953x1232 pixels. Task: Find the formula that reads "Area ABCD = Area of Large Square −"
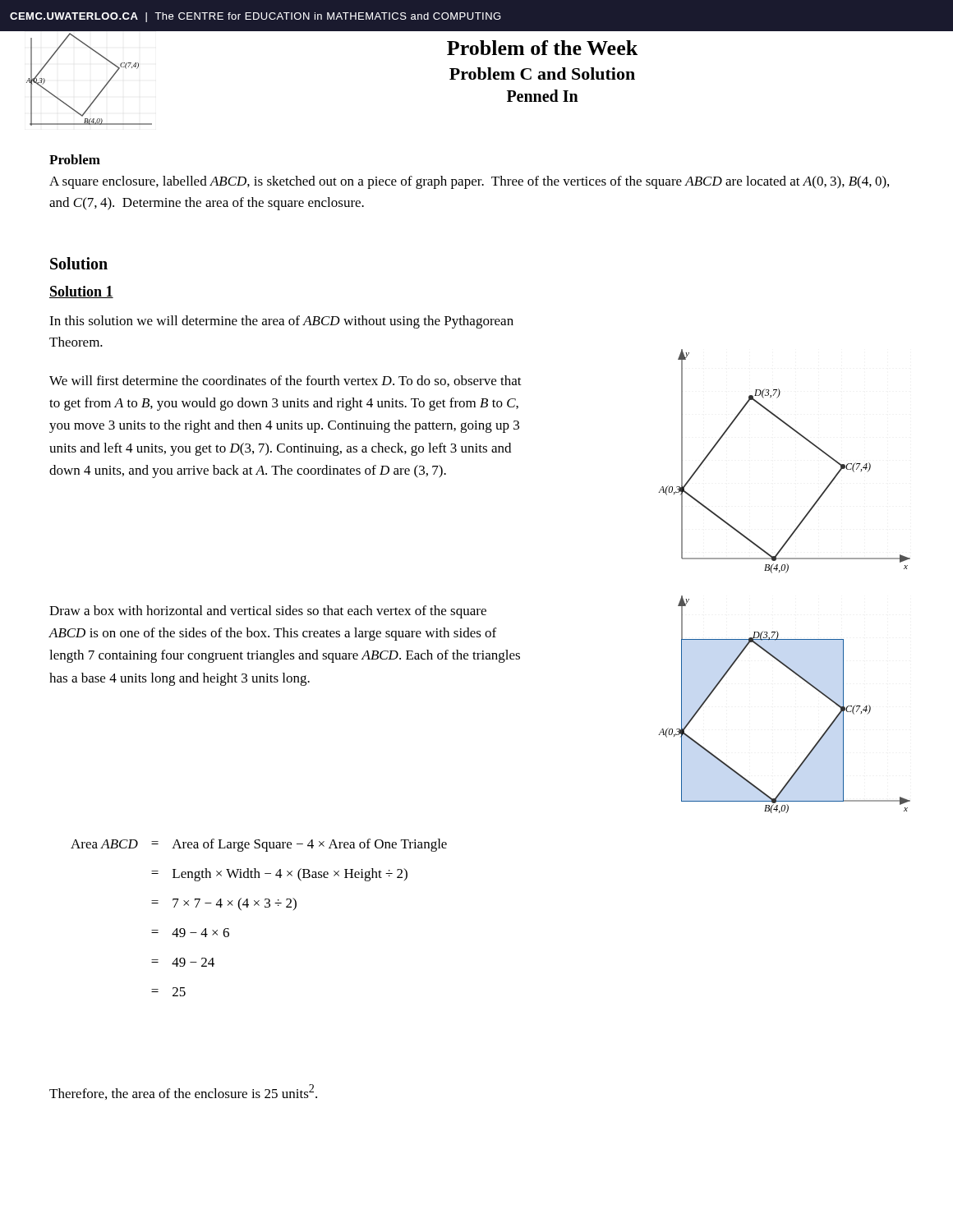coord(259,845)
